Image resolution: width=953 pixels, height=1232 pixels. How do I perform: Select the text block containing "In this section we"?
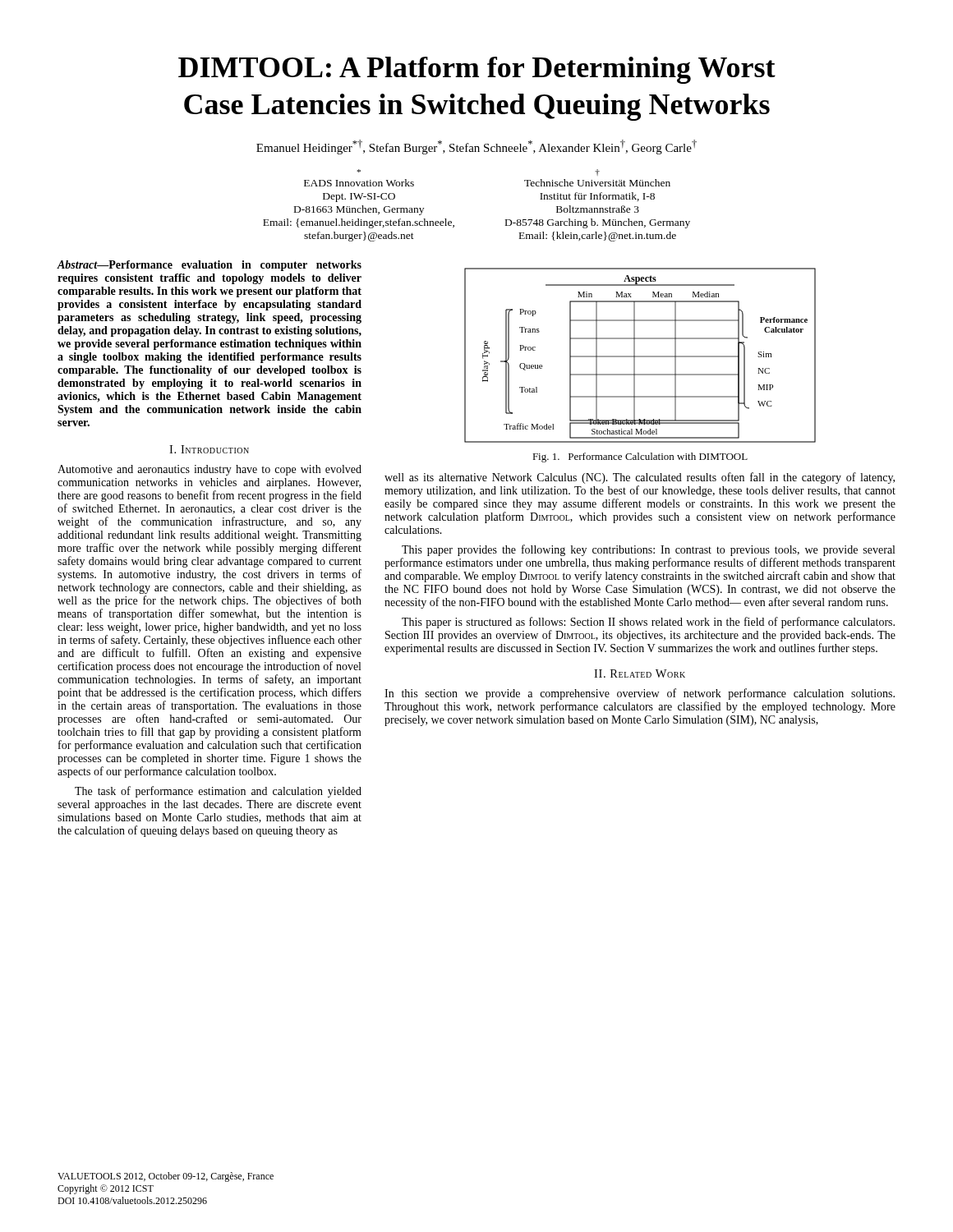640,707
